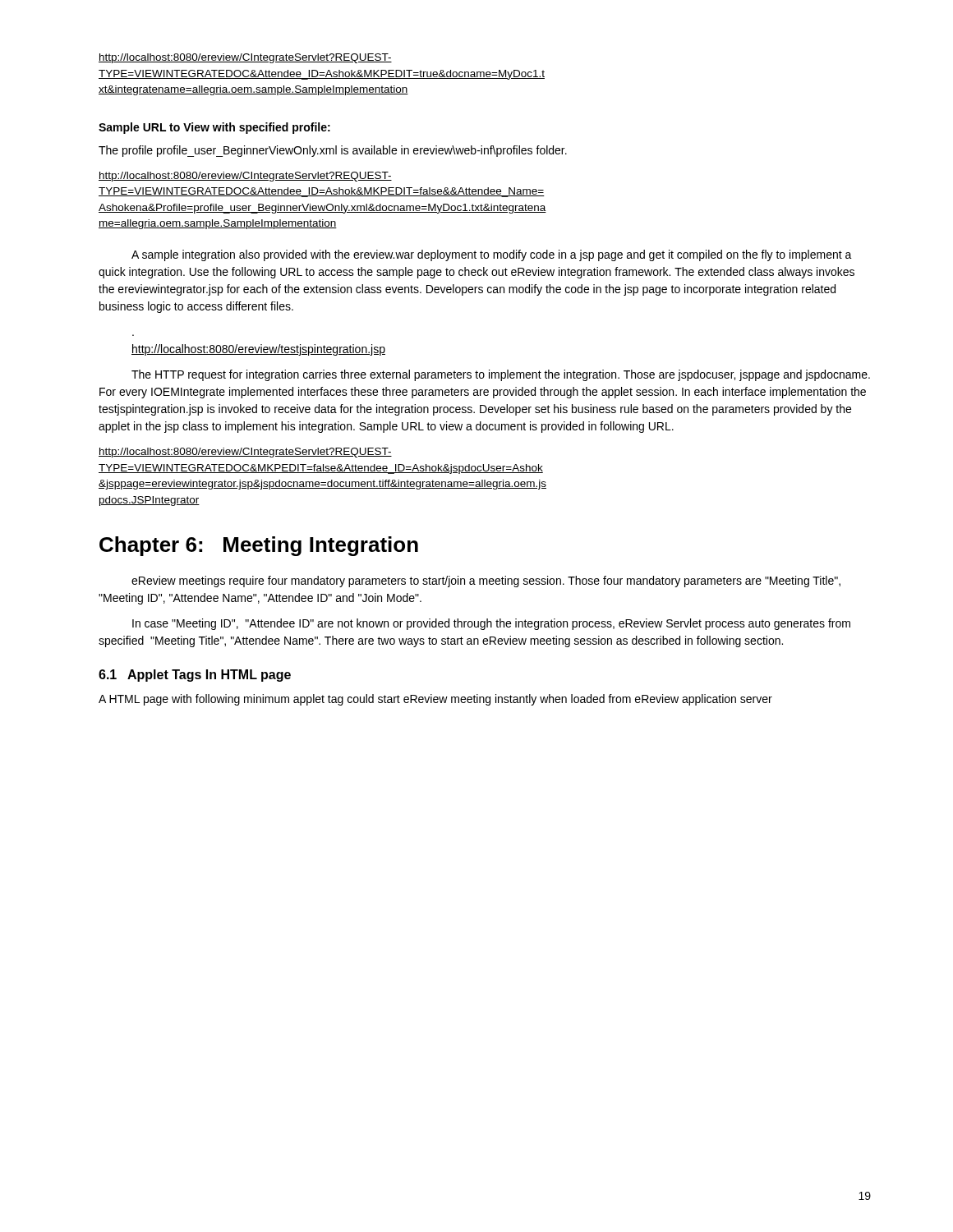This screenshot has width=953, height=1232.
Task: Point to the block beginning "The HTTP request"
Action: [485, 400]
